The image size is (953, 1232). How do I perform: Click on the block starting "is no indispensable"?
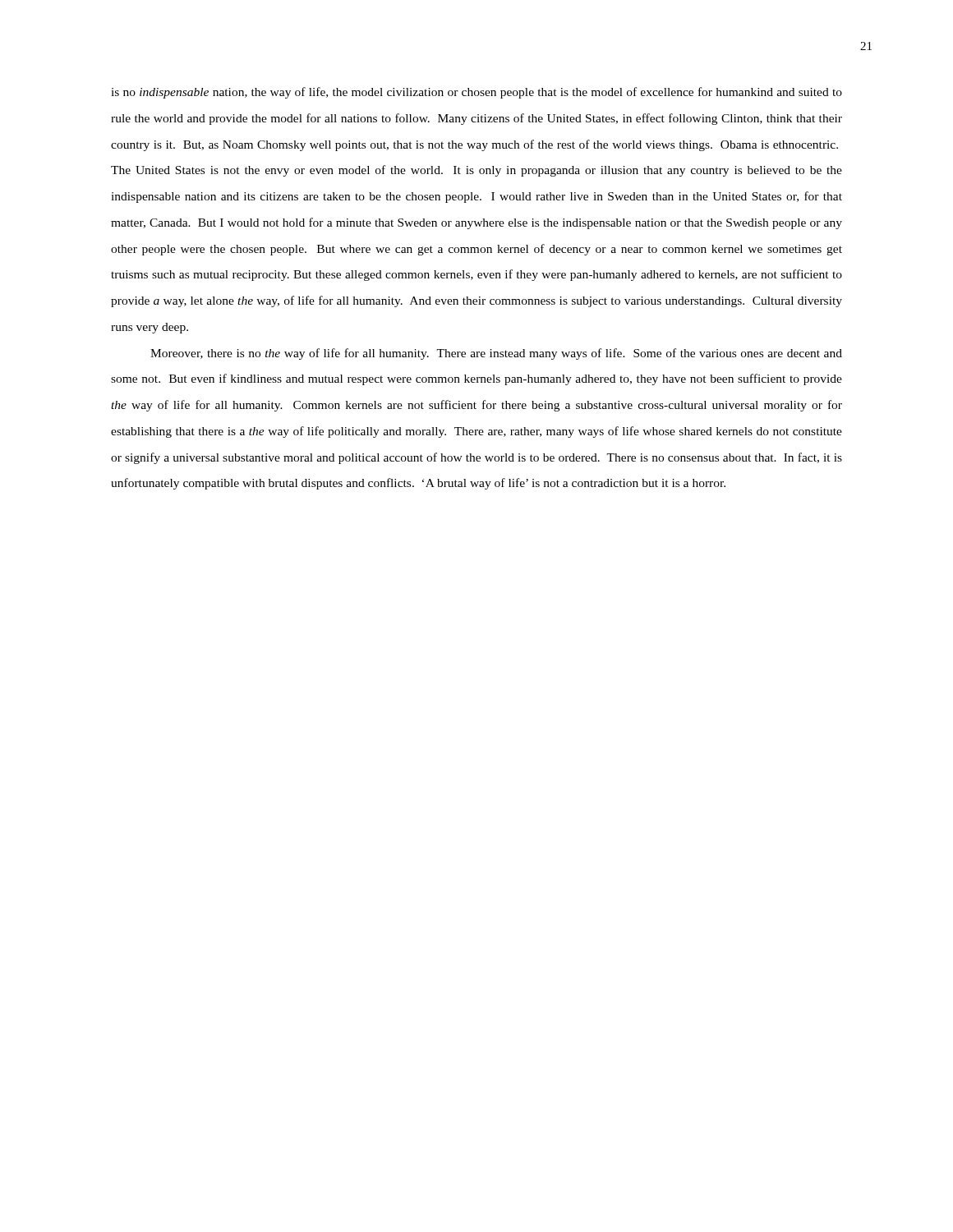coord(476,288)
